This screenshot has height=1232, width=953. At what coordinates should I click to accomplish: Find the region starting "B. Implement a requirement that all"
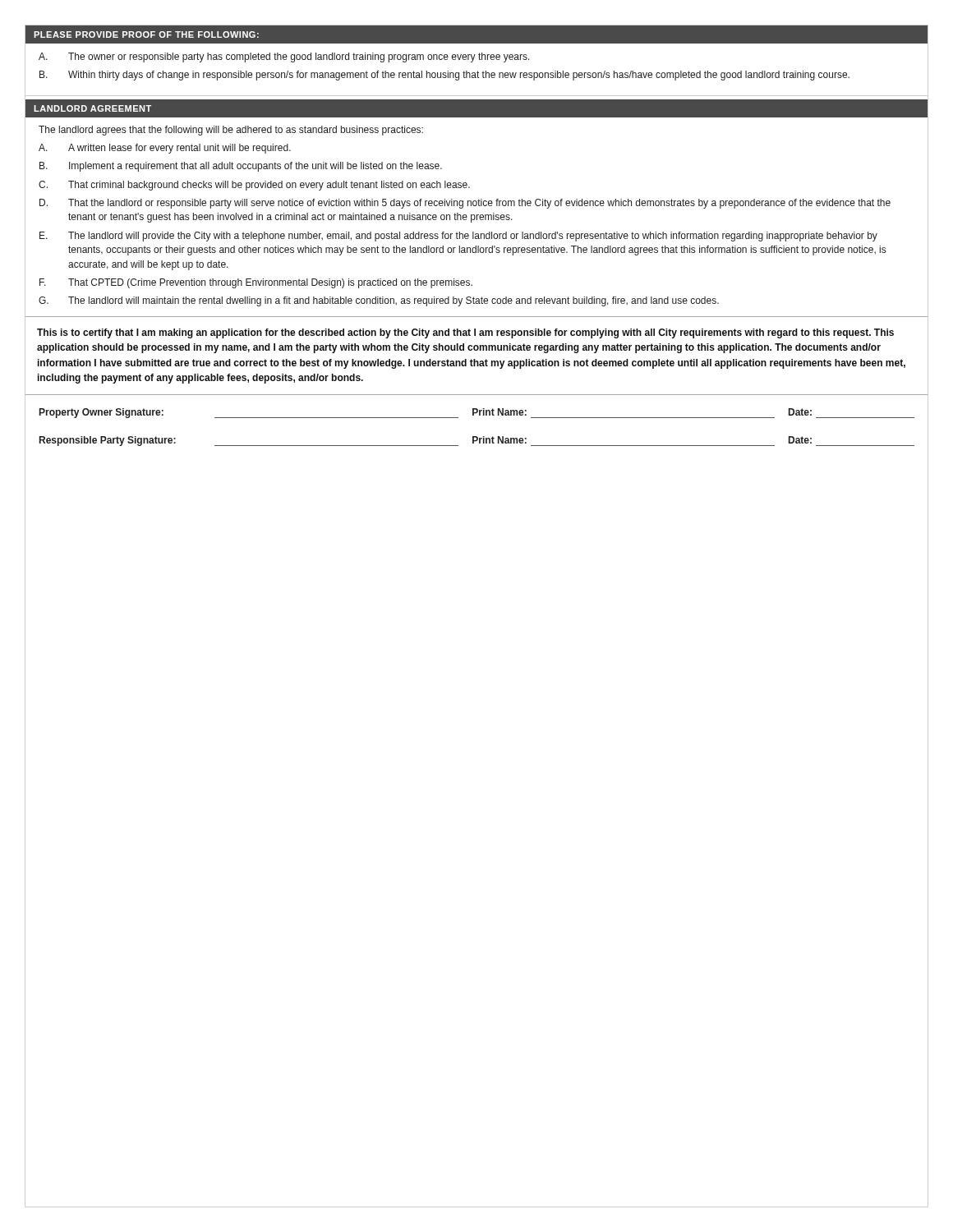(241, 167)
